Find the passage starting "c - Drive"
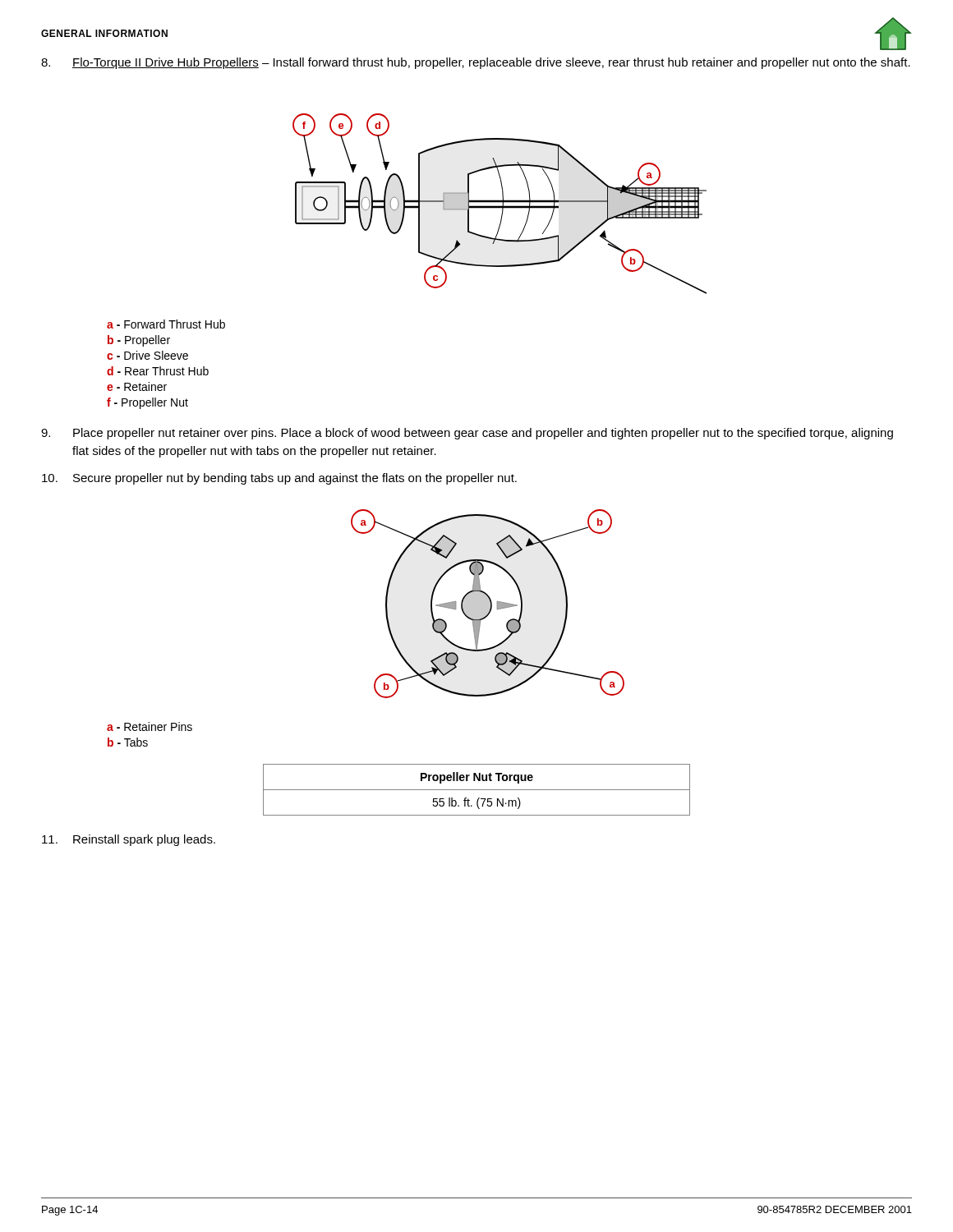Viewport: 953px width, 1232px height. tap(148, 355)
